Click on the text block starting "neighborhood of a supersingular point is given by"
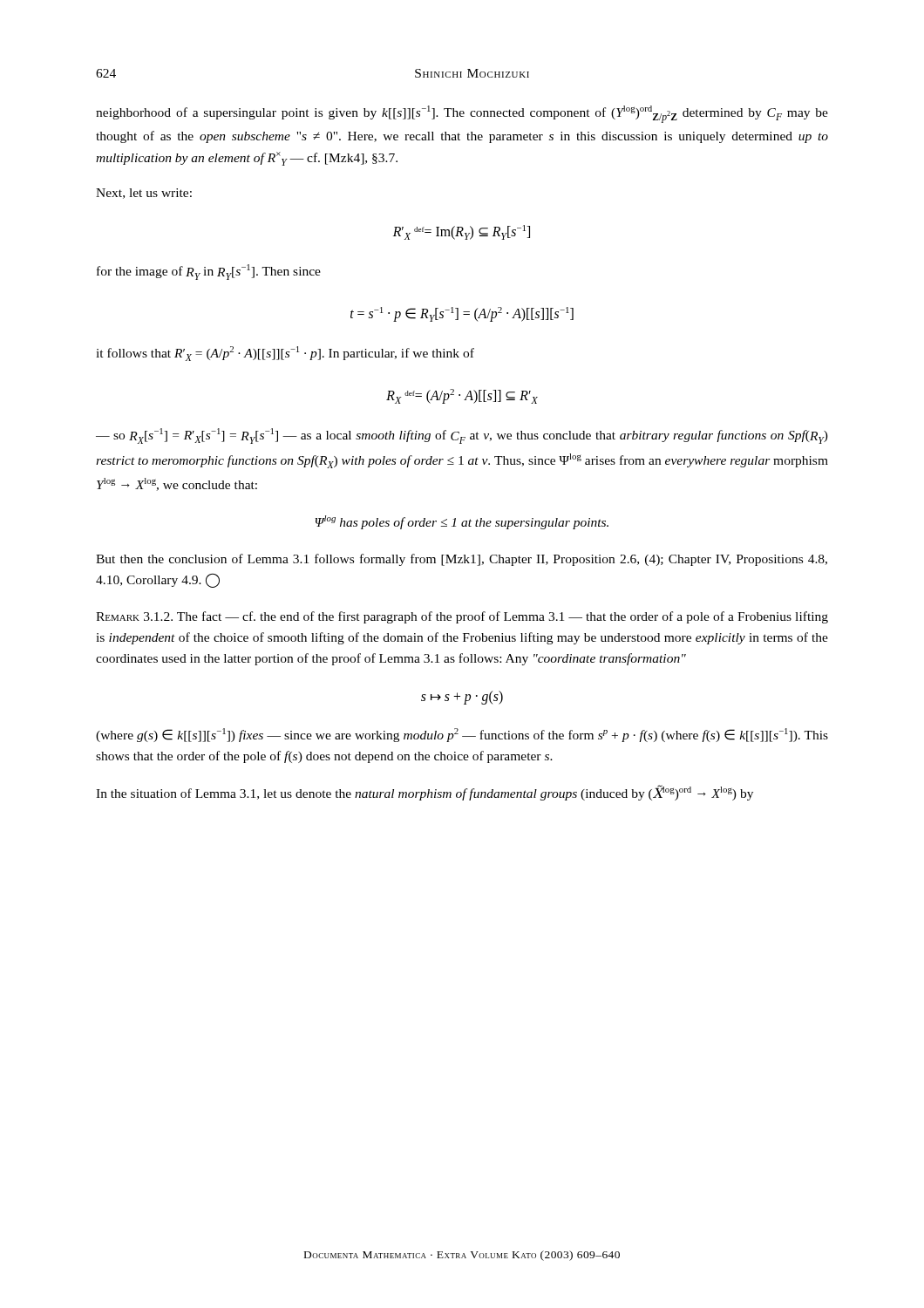 [462, 136]
